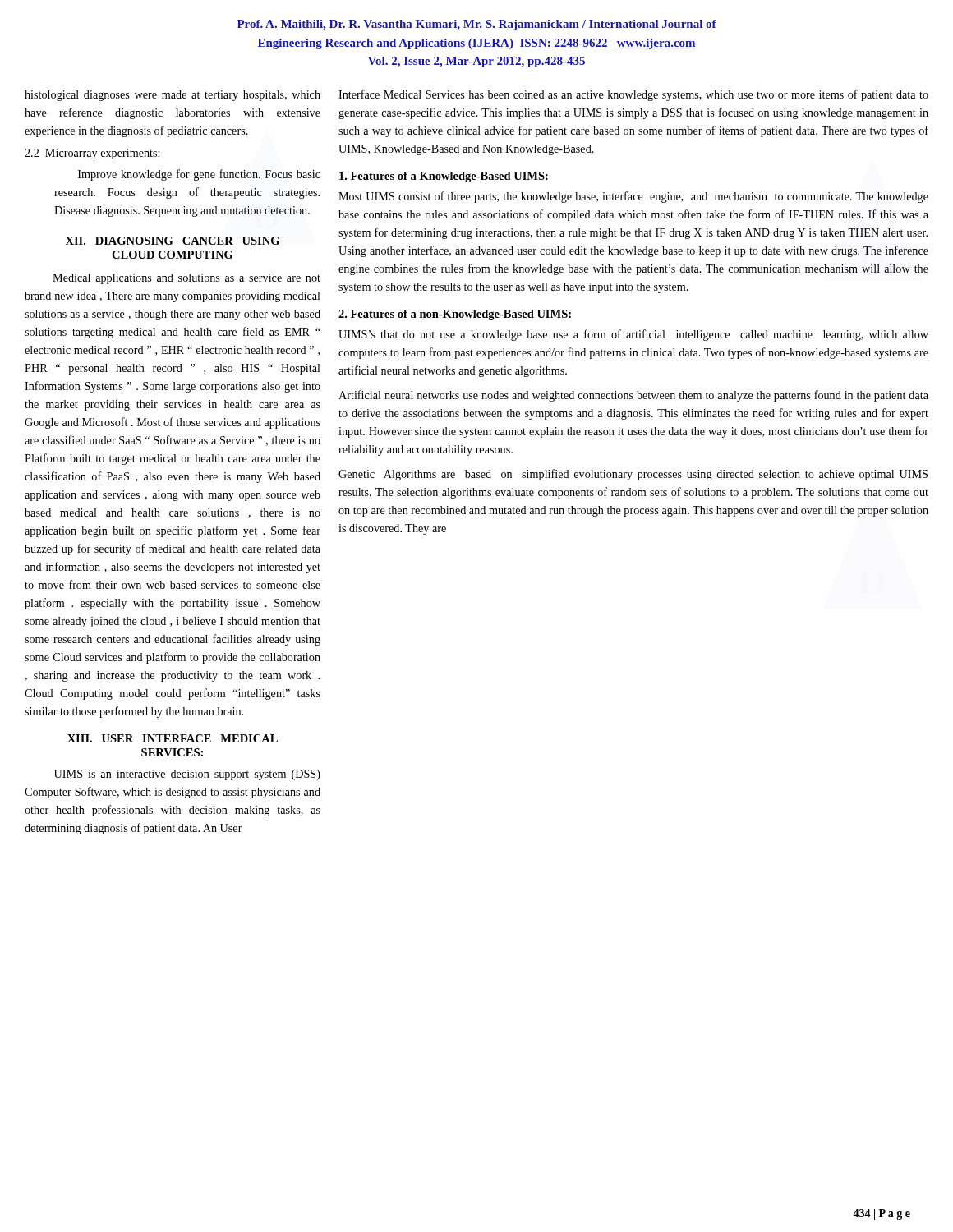Select the section header that reads "2. Features of a"
Image resolution: width=953 pixels, height=1232 pixels.
[455, 313]
